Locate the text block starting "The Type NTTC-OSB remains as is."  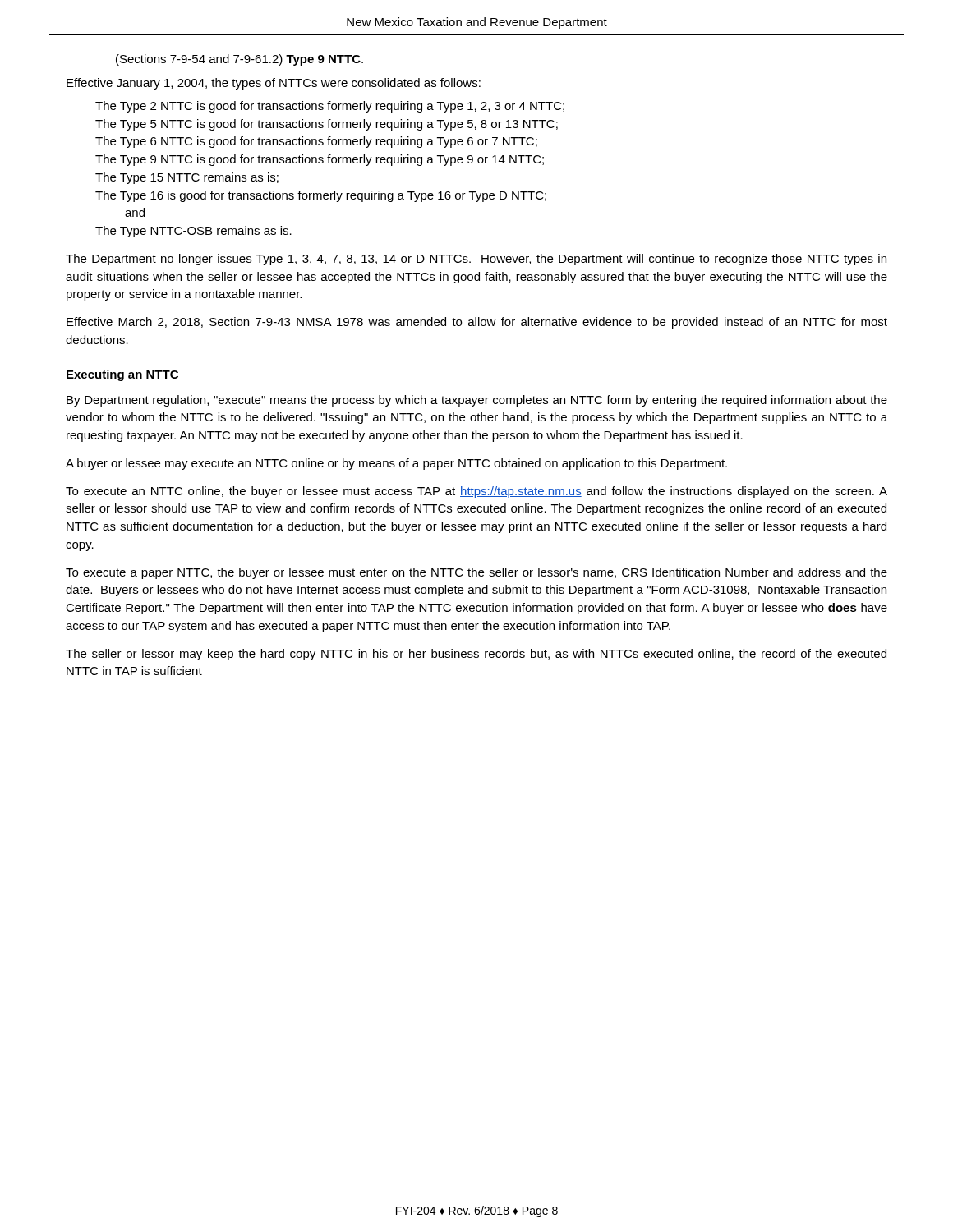pyautogui.click(x=194, y=230)
